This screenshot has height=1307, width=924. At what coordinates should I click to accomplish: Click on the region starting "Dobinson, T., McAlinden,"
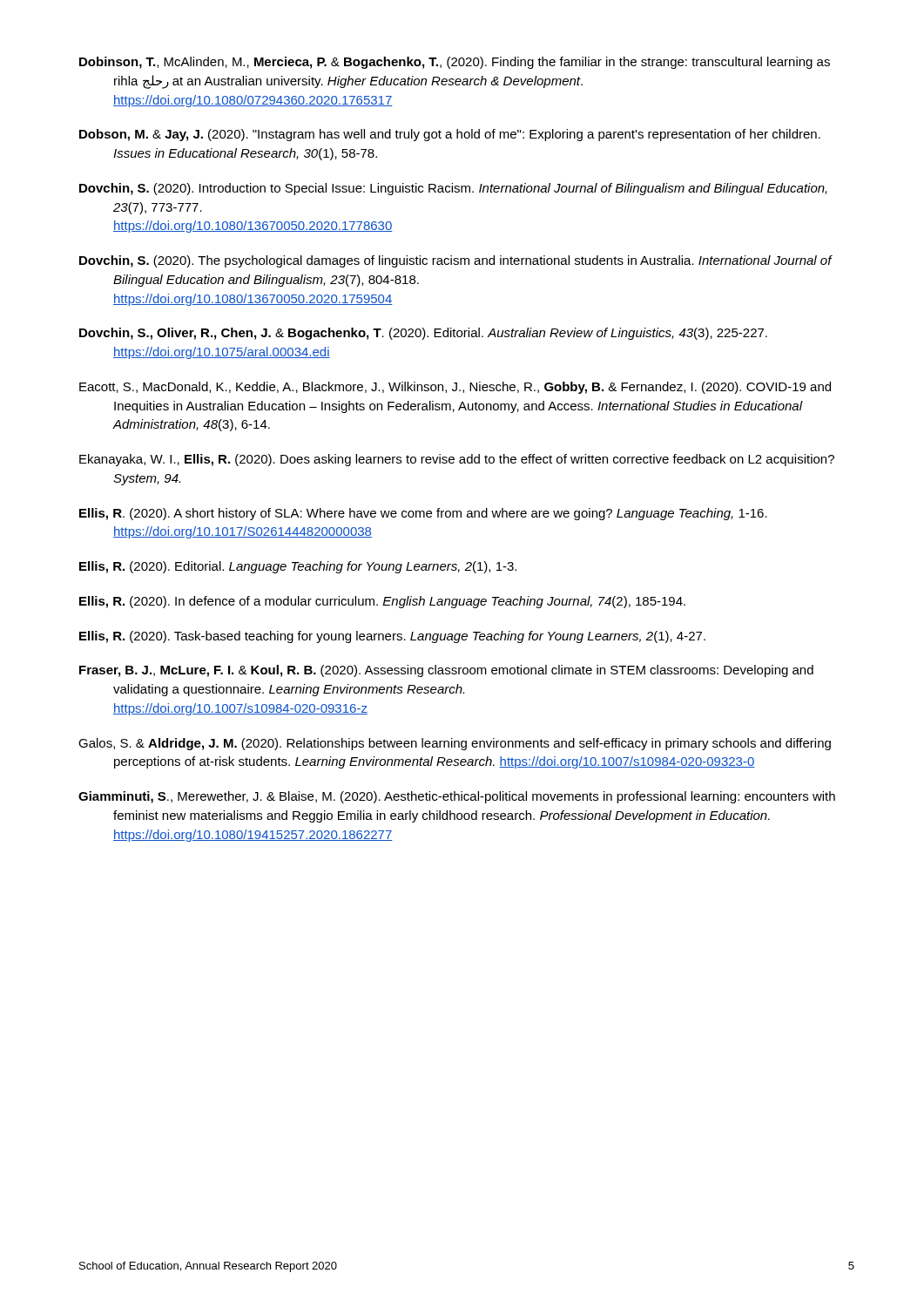(454, 80)
